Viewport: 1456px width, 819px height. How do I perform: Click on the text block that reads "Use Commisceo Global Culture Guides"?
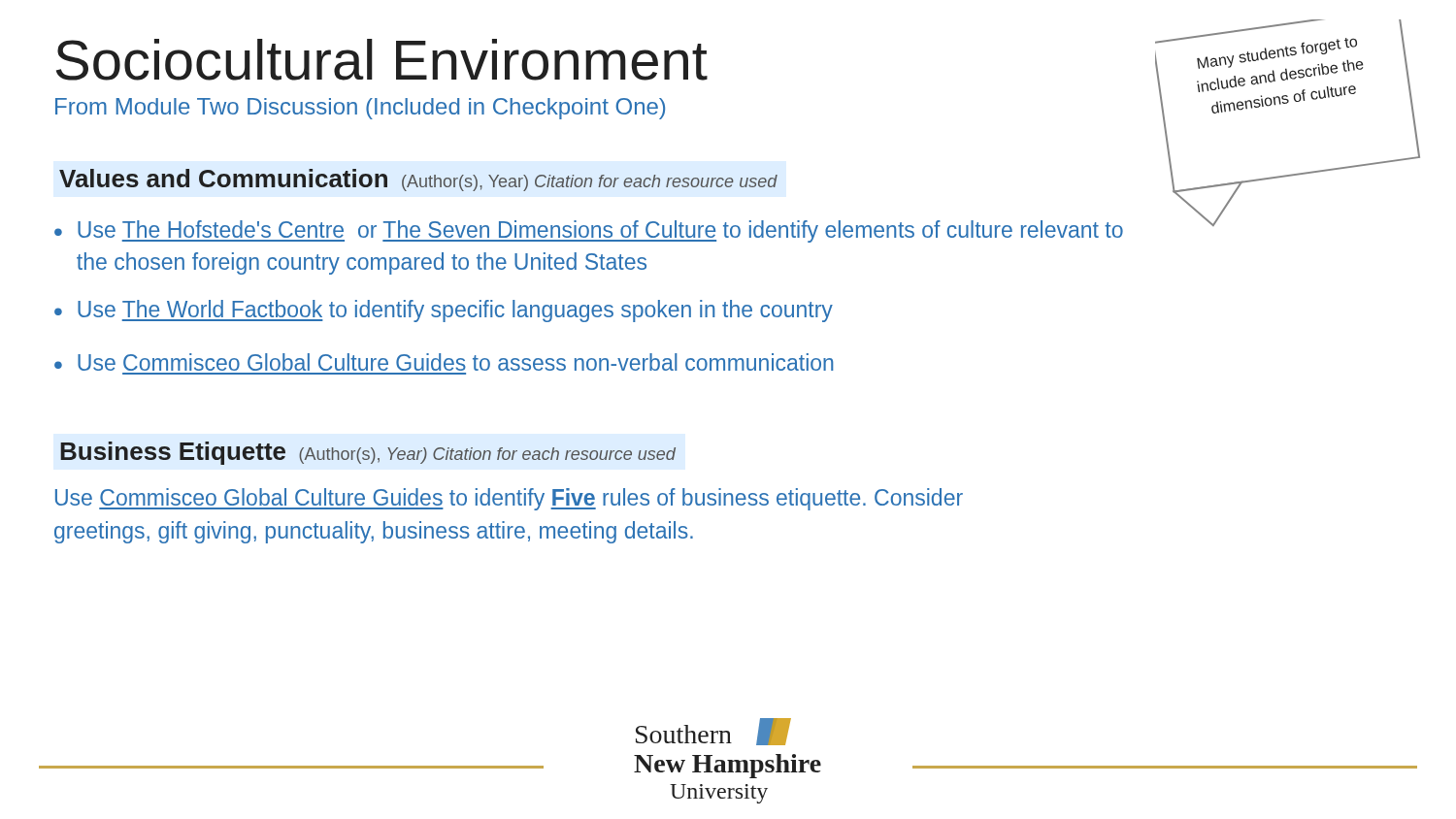pos(508,514)
